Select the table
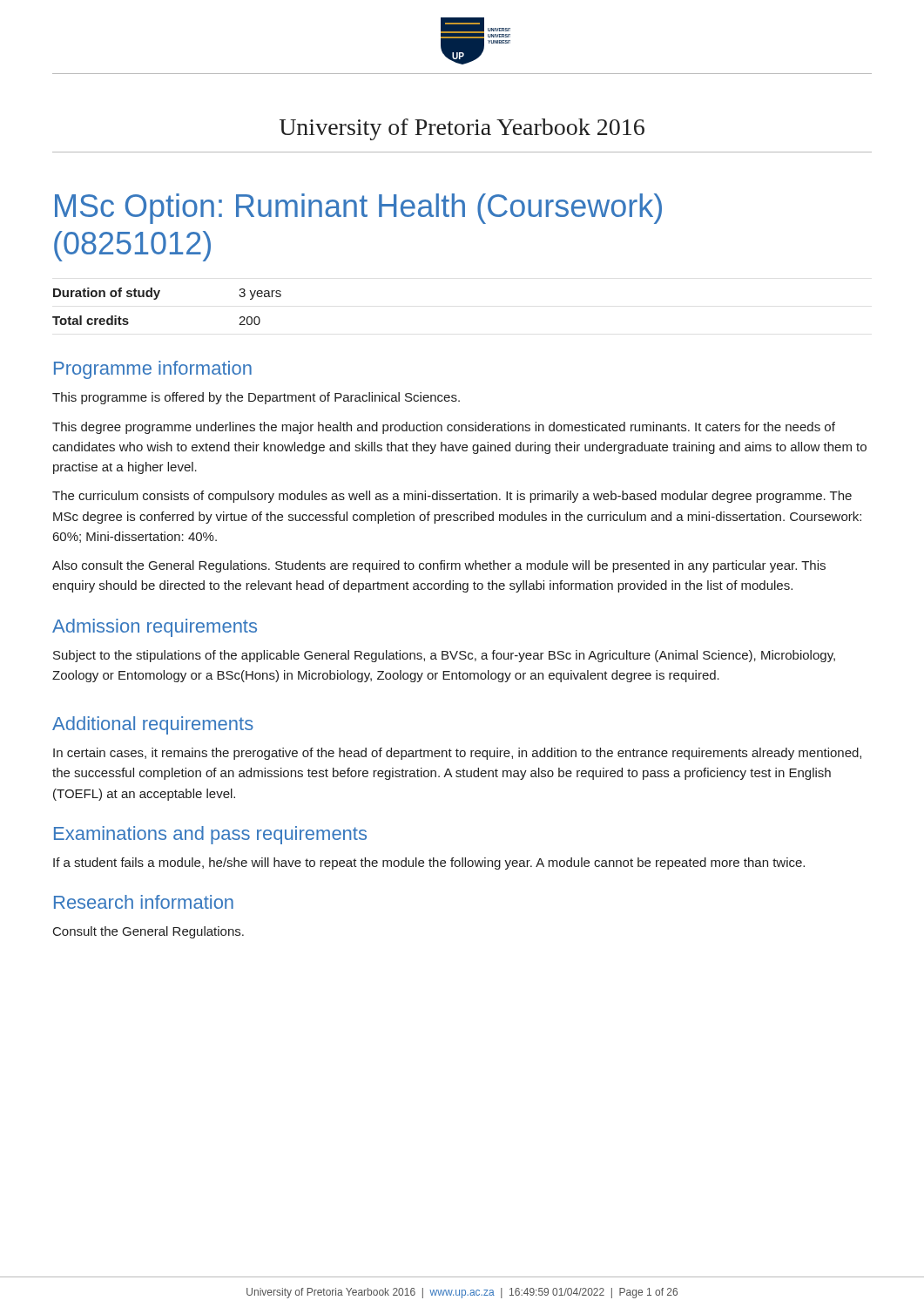The width and height of the screenshot is (924, 1307). (x=462, y=307)
